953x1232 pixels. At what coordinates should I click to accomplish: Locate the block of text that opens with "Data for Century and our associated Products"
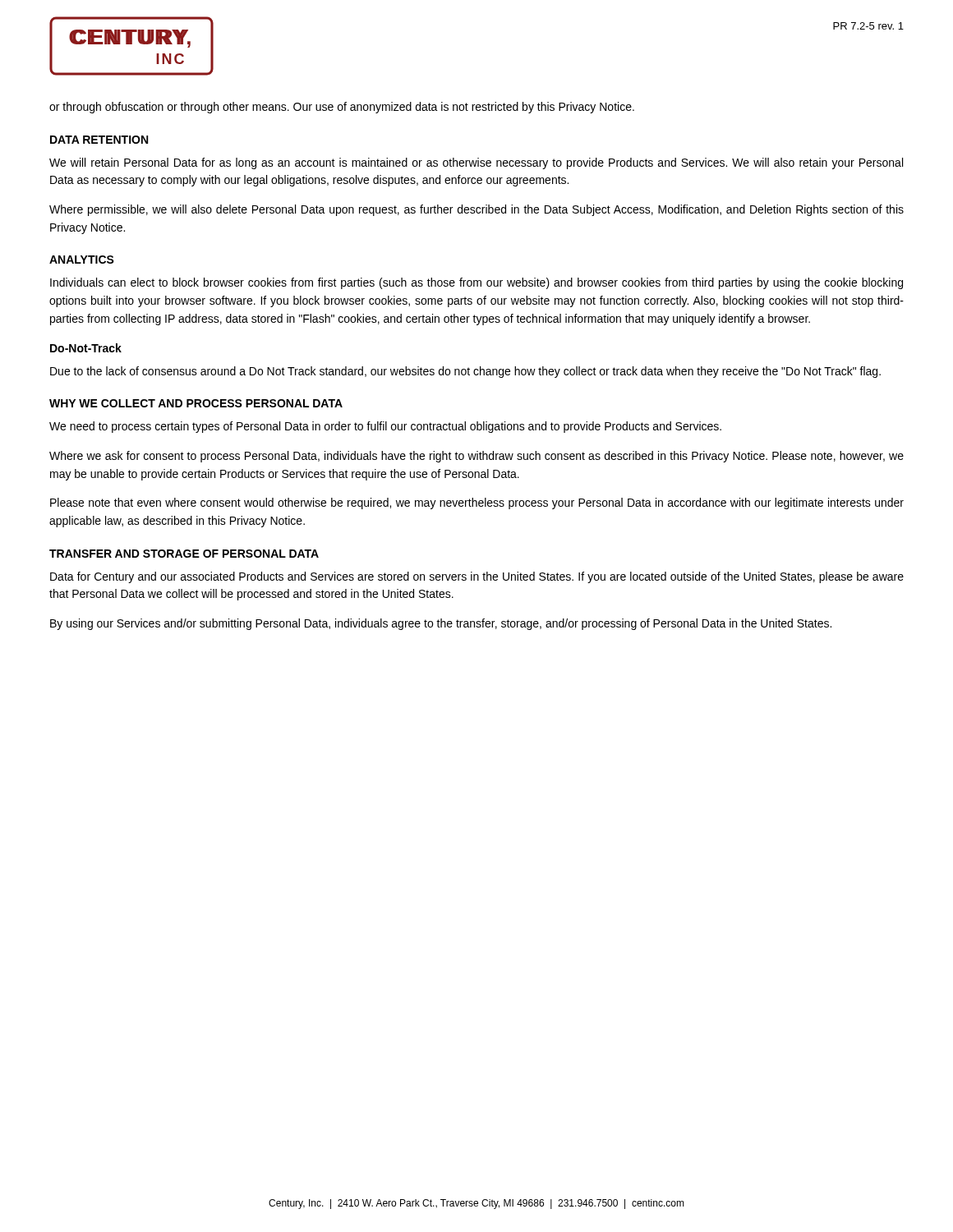476,585
